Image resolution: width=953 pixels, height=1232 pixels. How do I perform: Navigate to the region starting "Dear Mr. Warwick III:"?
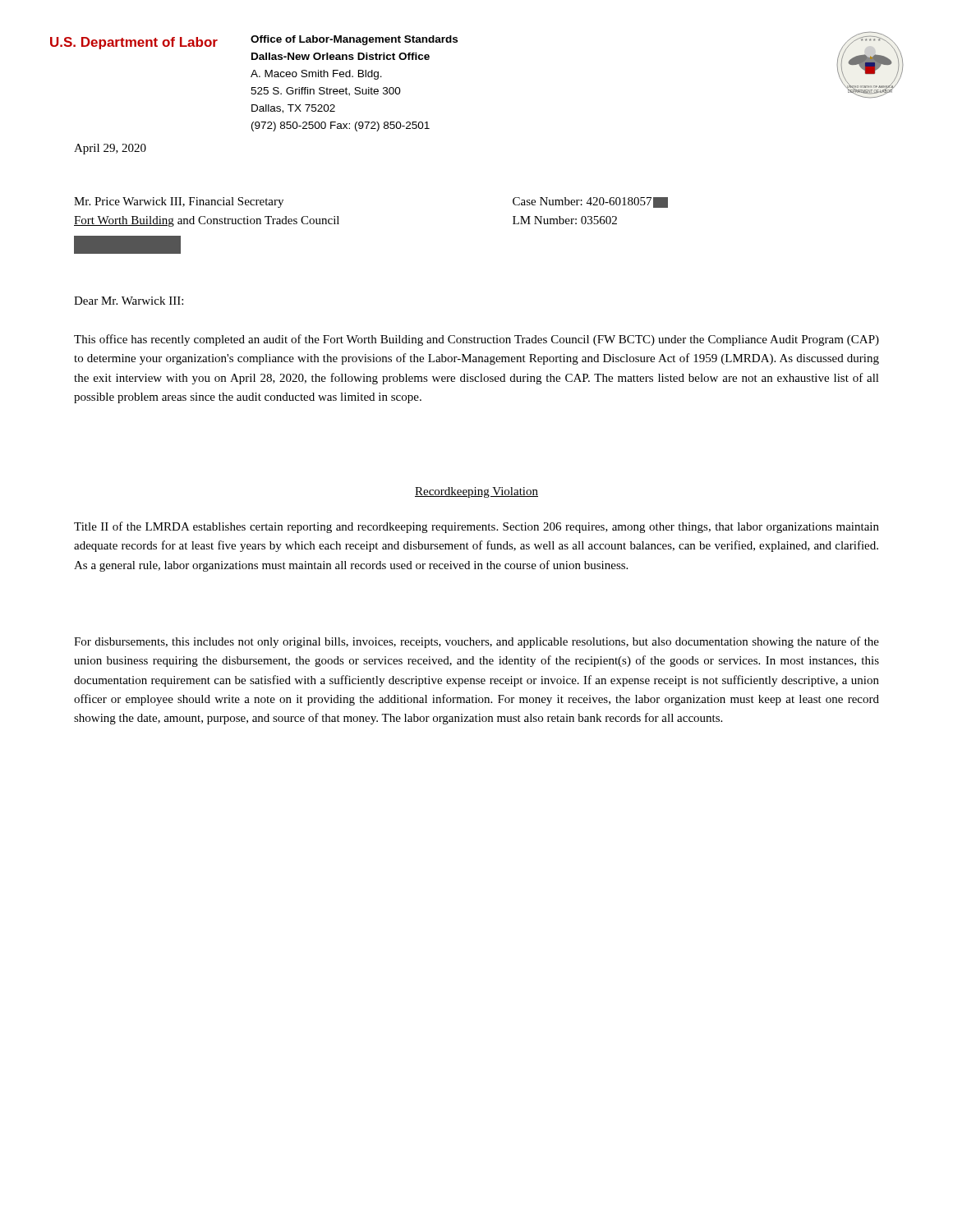pyautogui.click(x=129, y=301)
